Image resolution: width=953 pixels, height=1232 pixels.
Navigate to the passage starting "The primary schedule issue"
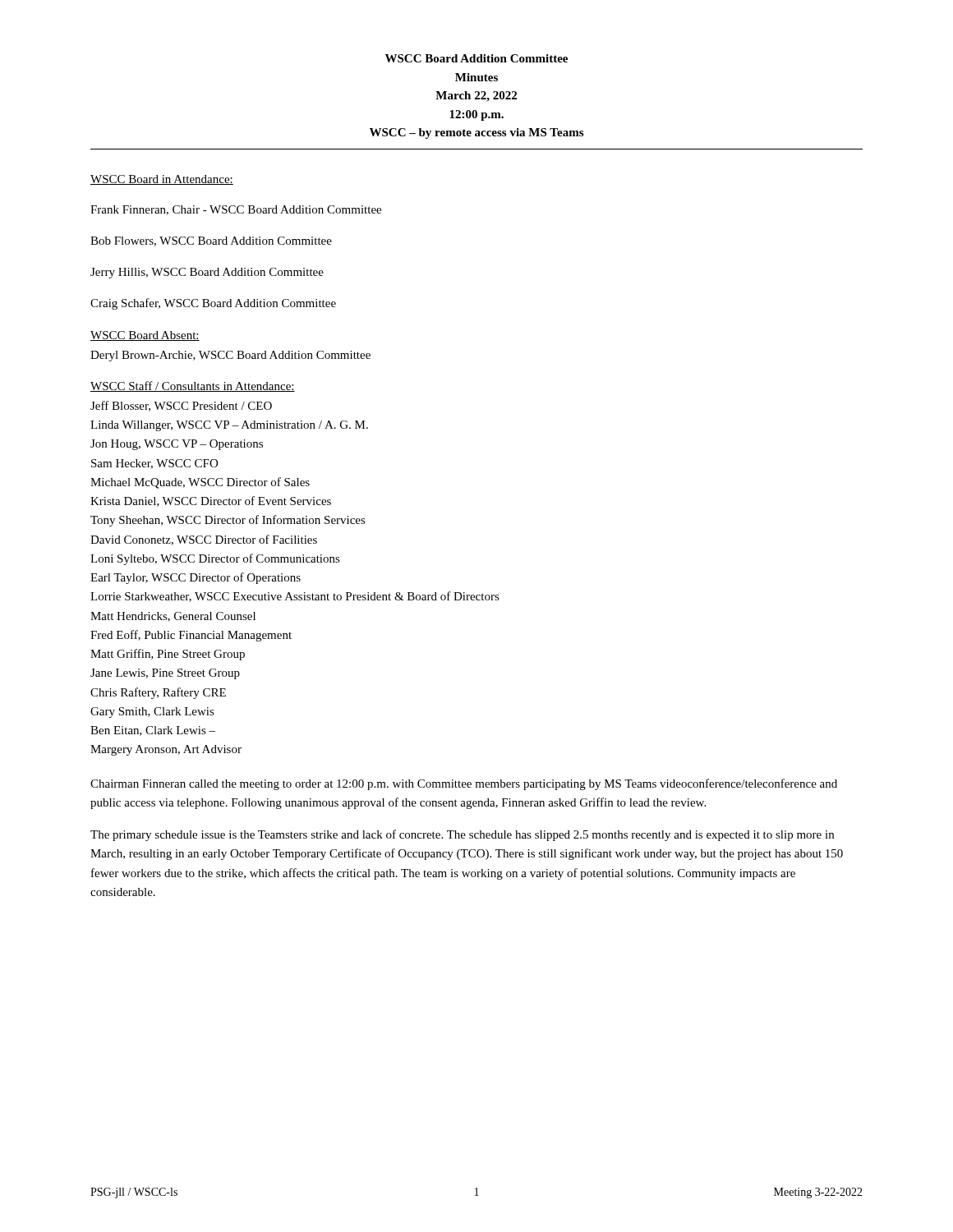467,863
